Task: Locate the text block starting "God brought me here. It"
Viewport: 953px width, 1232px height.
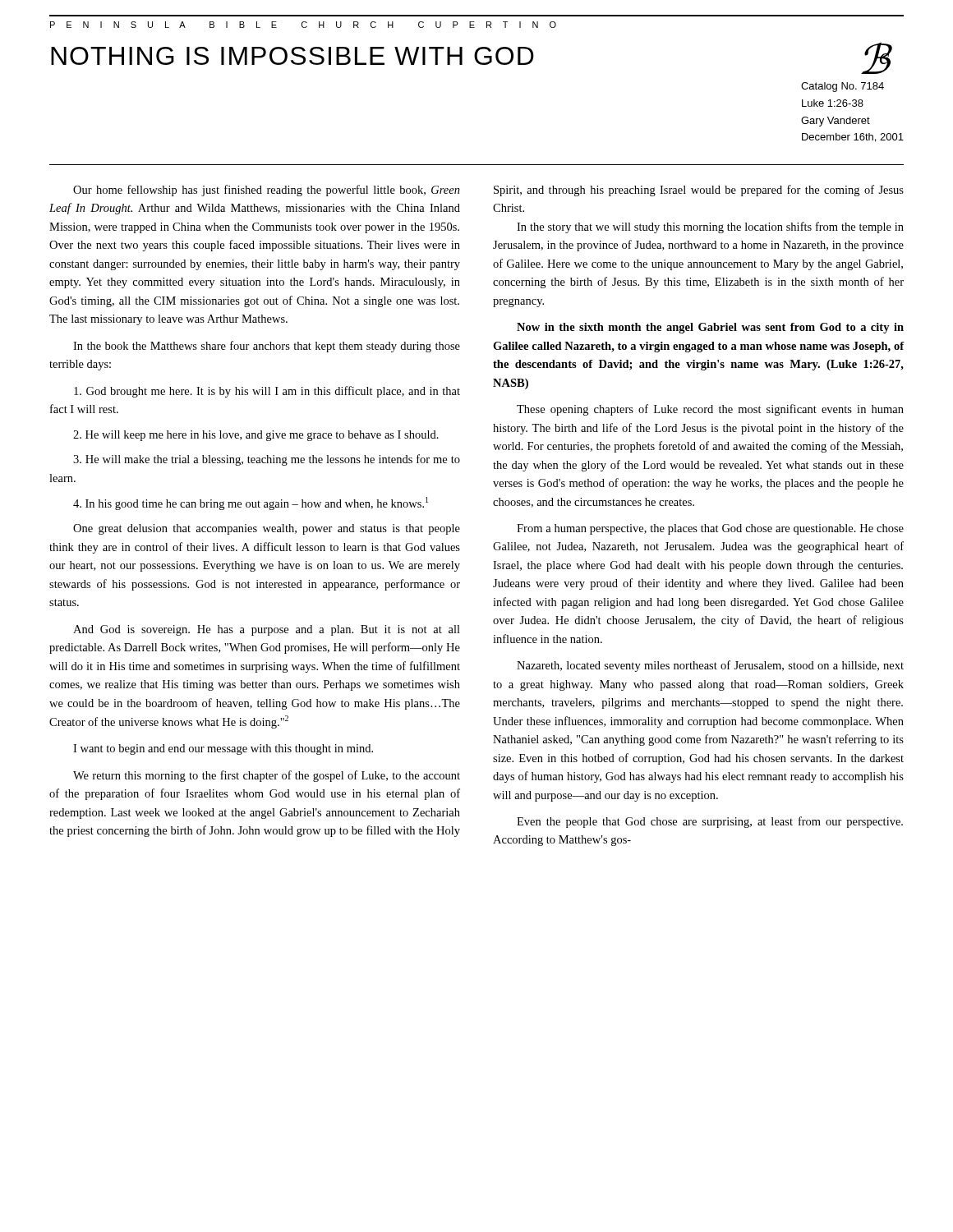Action: coord(255,400)
